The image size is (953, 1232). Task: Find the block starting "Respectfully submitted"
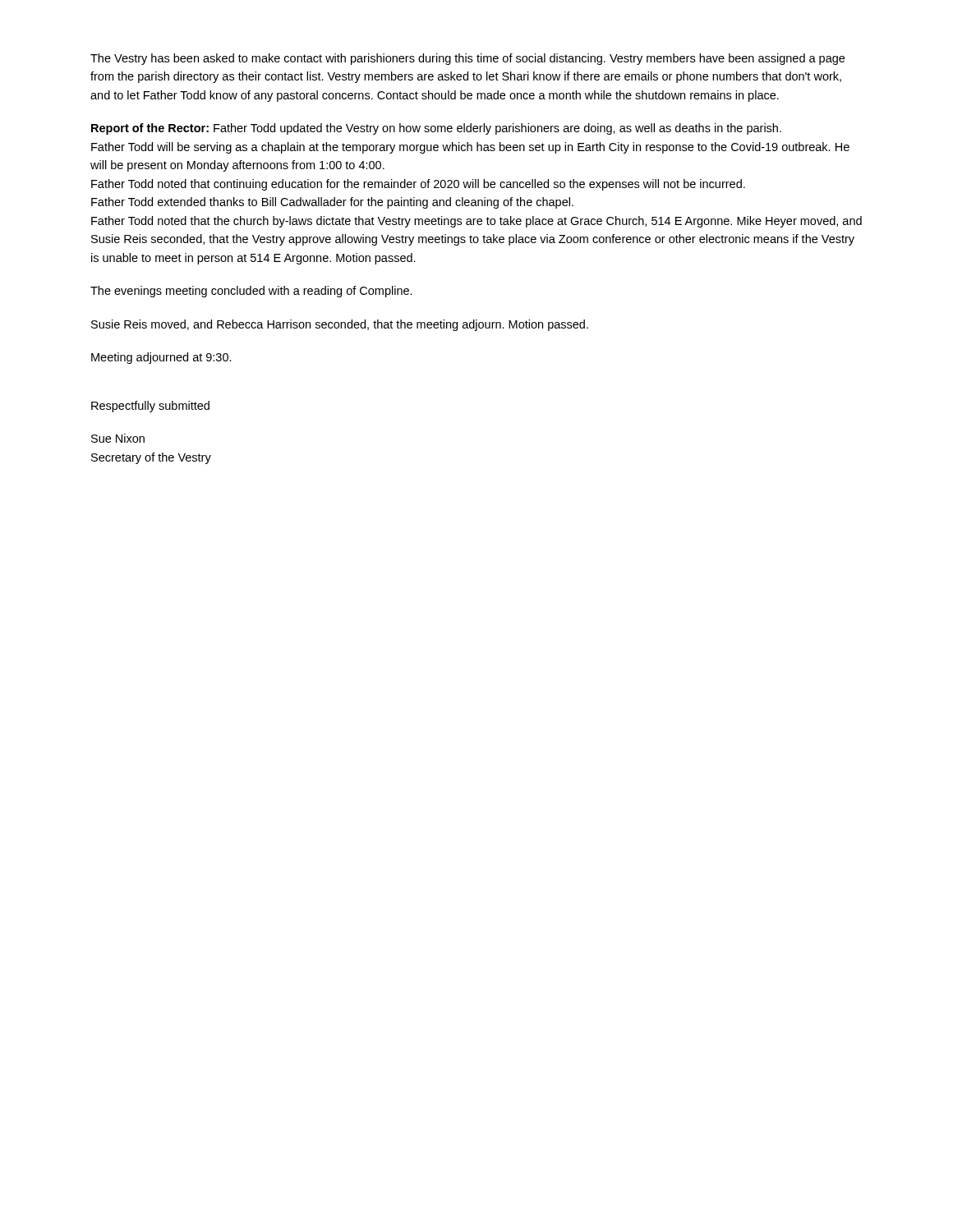click(x=150, y=405)
